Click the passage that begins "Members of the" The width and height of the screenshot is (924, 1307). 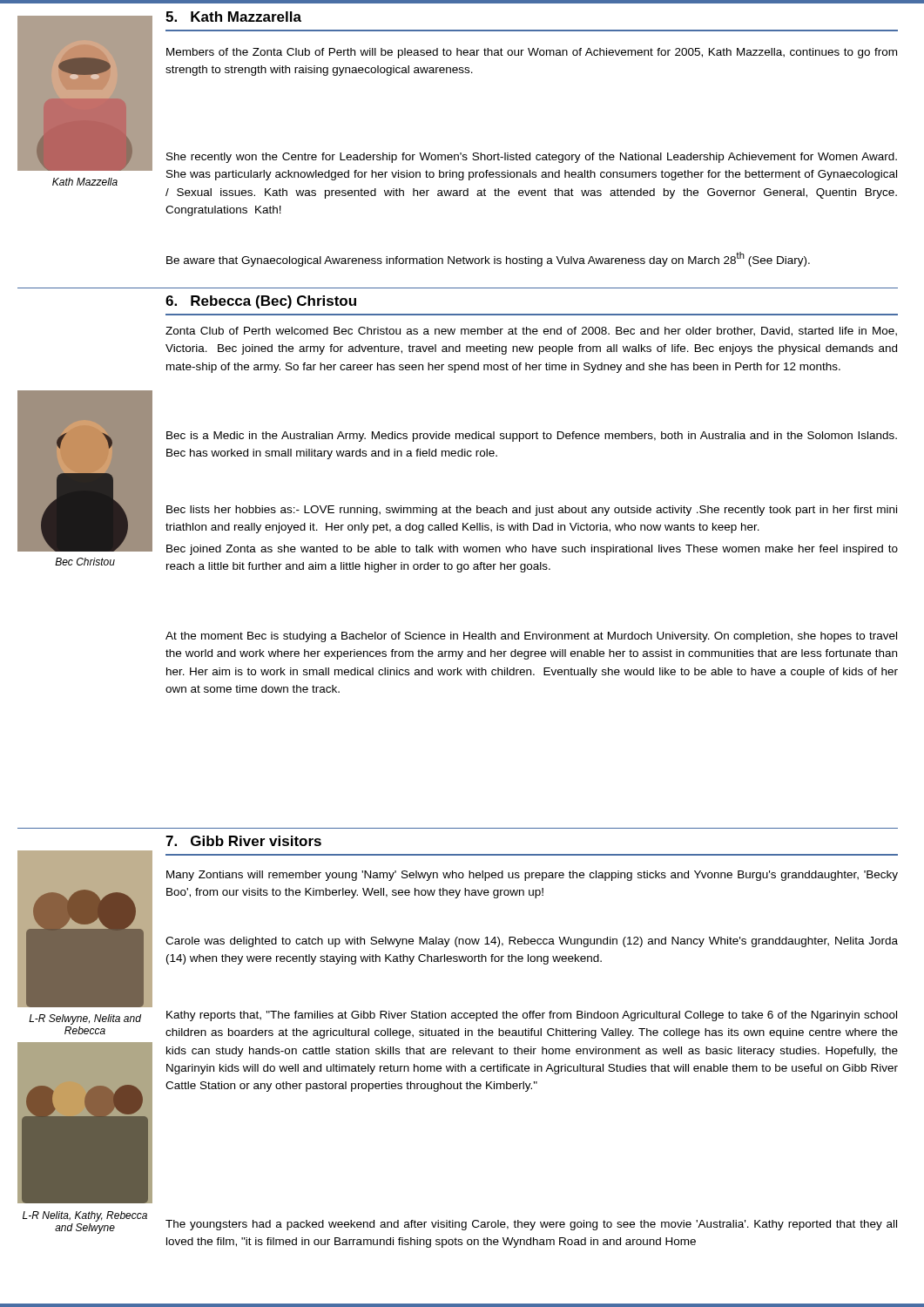[x=532, y=61]
